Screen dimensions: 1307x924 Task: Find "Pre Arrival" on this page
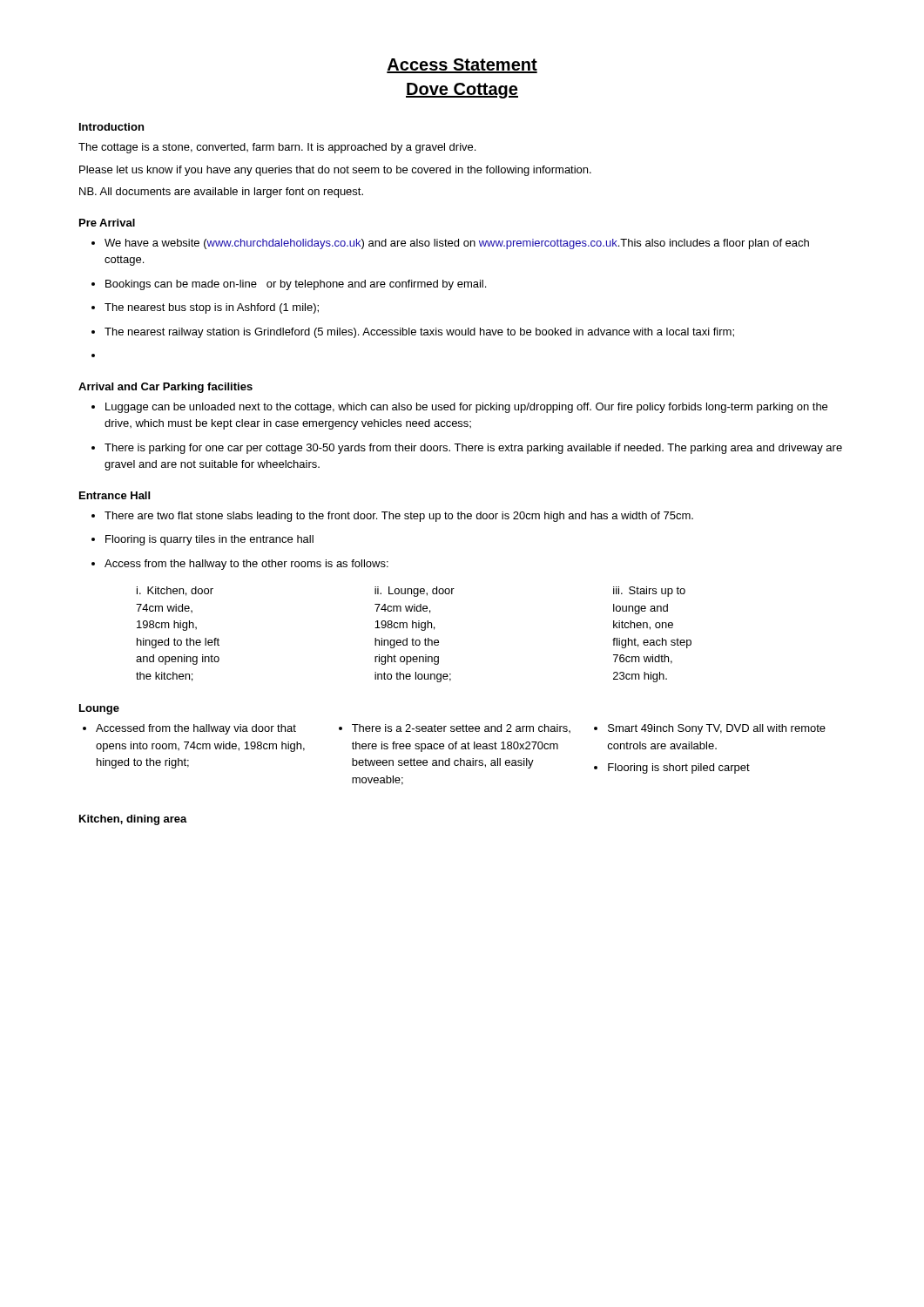pyautogui.click(x=107, y=222)
